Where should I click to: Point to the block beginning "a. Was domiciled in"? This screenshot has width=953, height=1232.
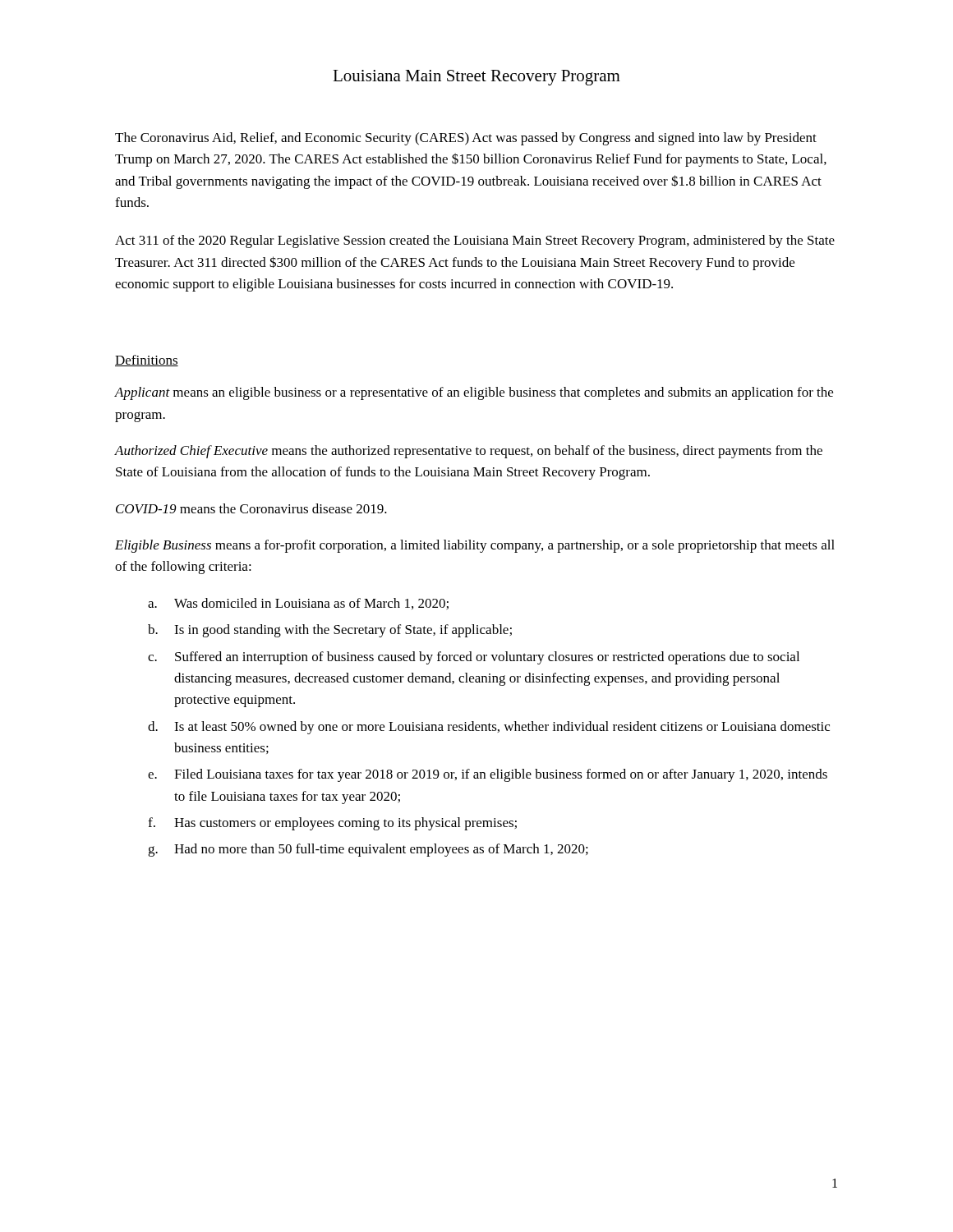coord(298,604)
